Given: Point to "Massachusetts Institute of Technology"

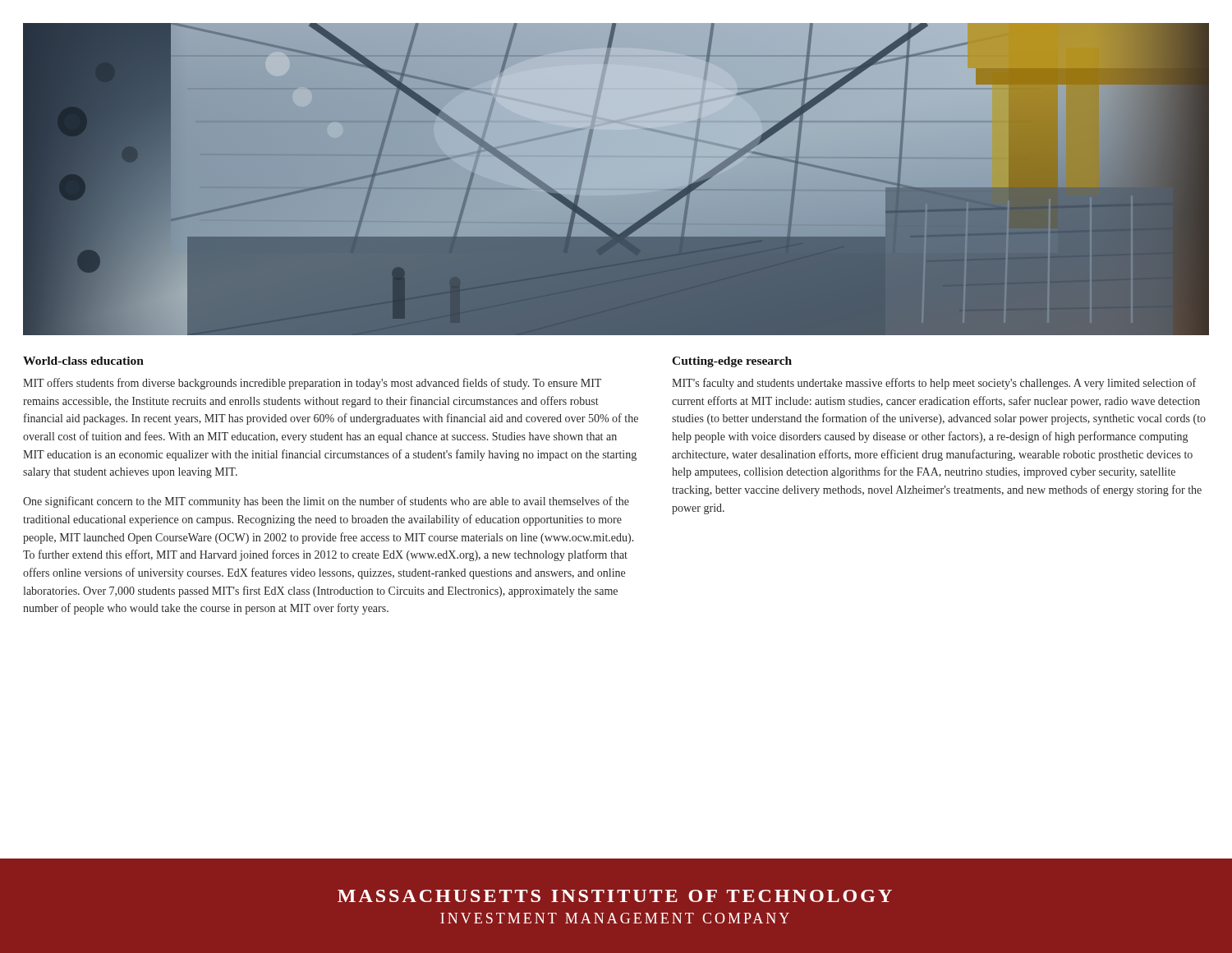Looking at the screenshot, I should coord(616,895).
